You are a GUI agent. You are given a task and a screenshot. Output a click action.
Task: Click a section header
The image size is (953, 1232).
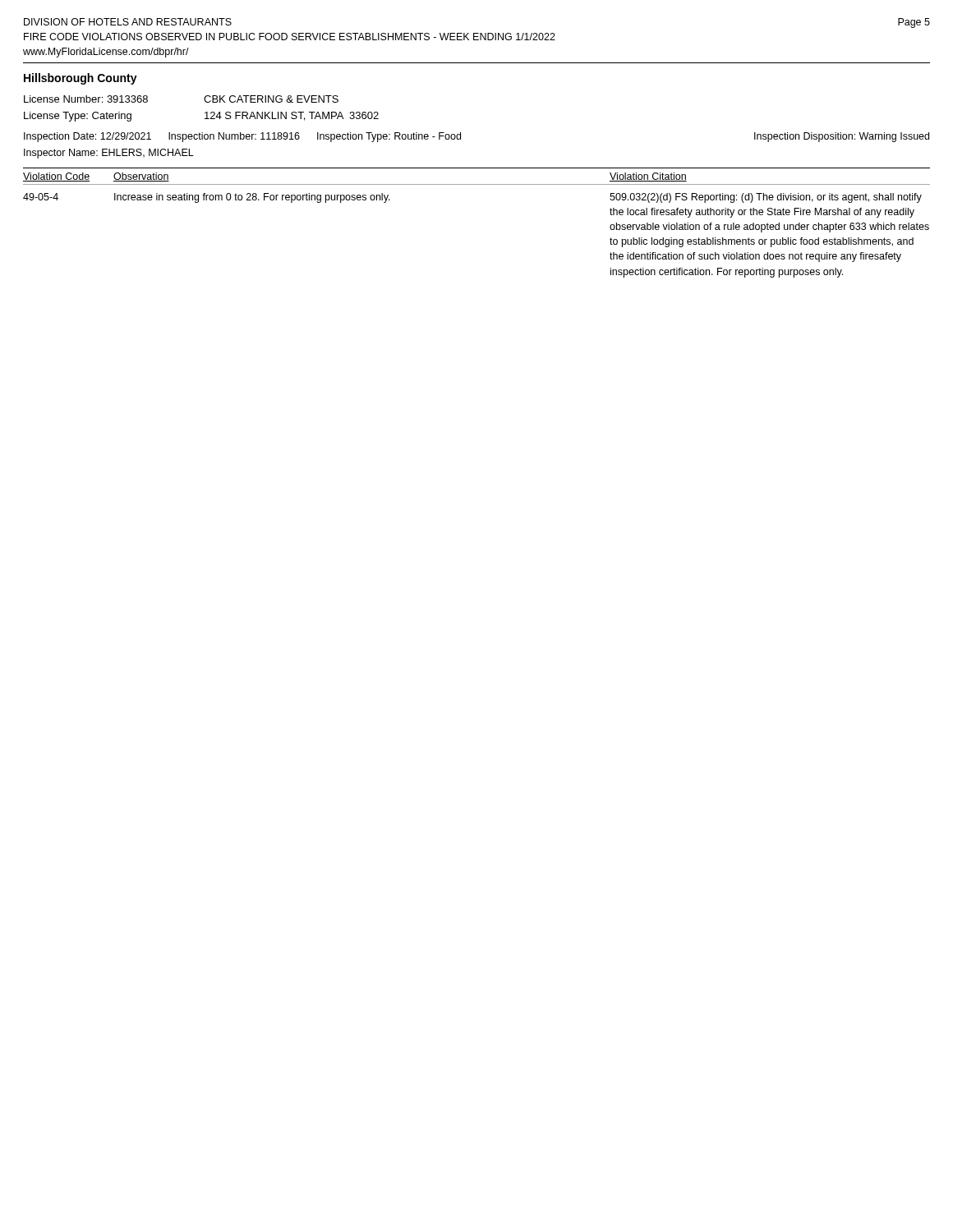click(x=80, y=78)
